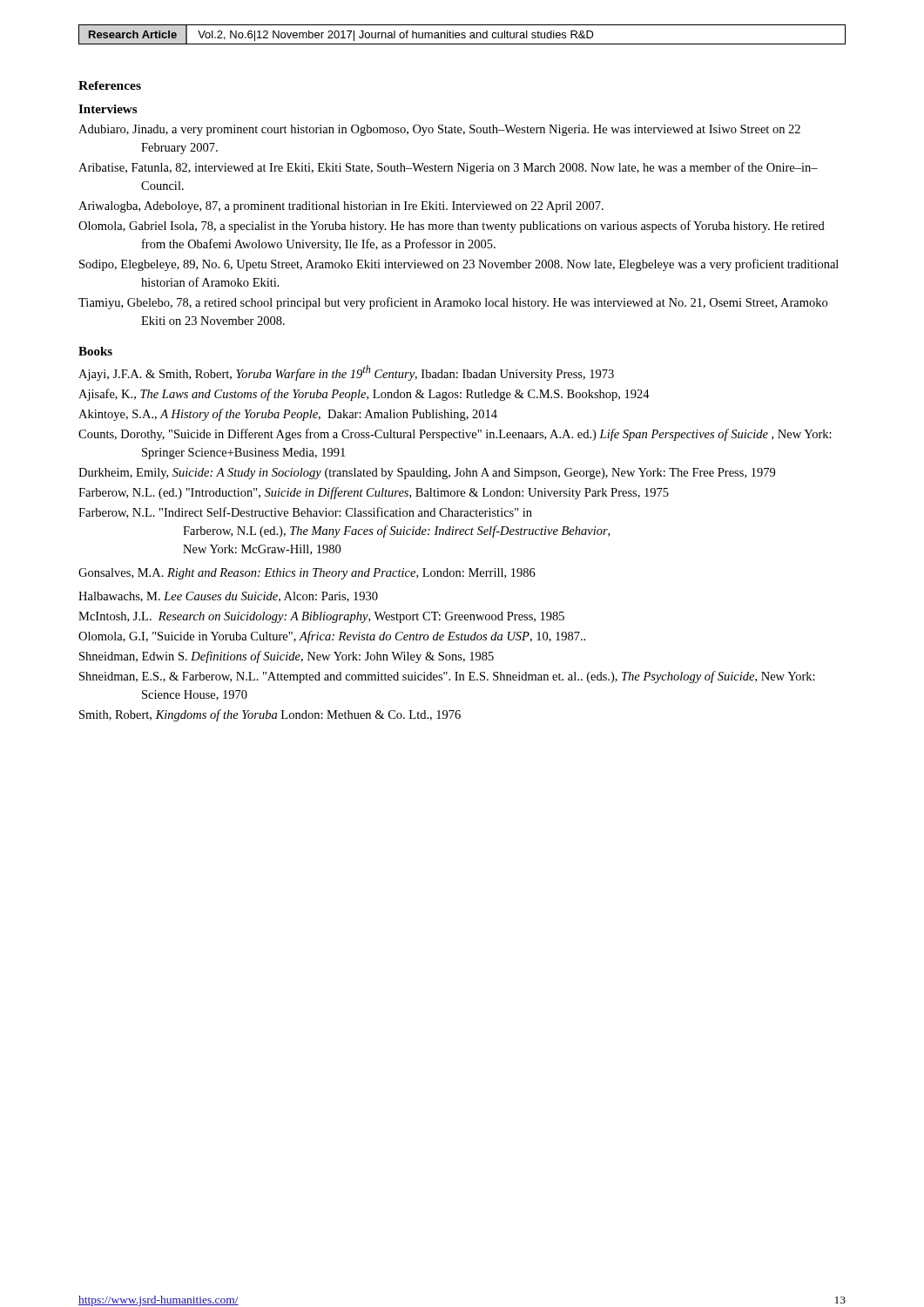Point to the block beginning "Ajisafe, K., The Laws"
This screenshot has height=1307, width=924.
click(x=364, y=394)
